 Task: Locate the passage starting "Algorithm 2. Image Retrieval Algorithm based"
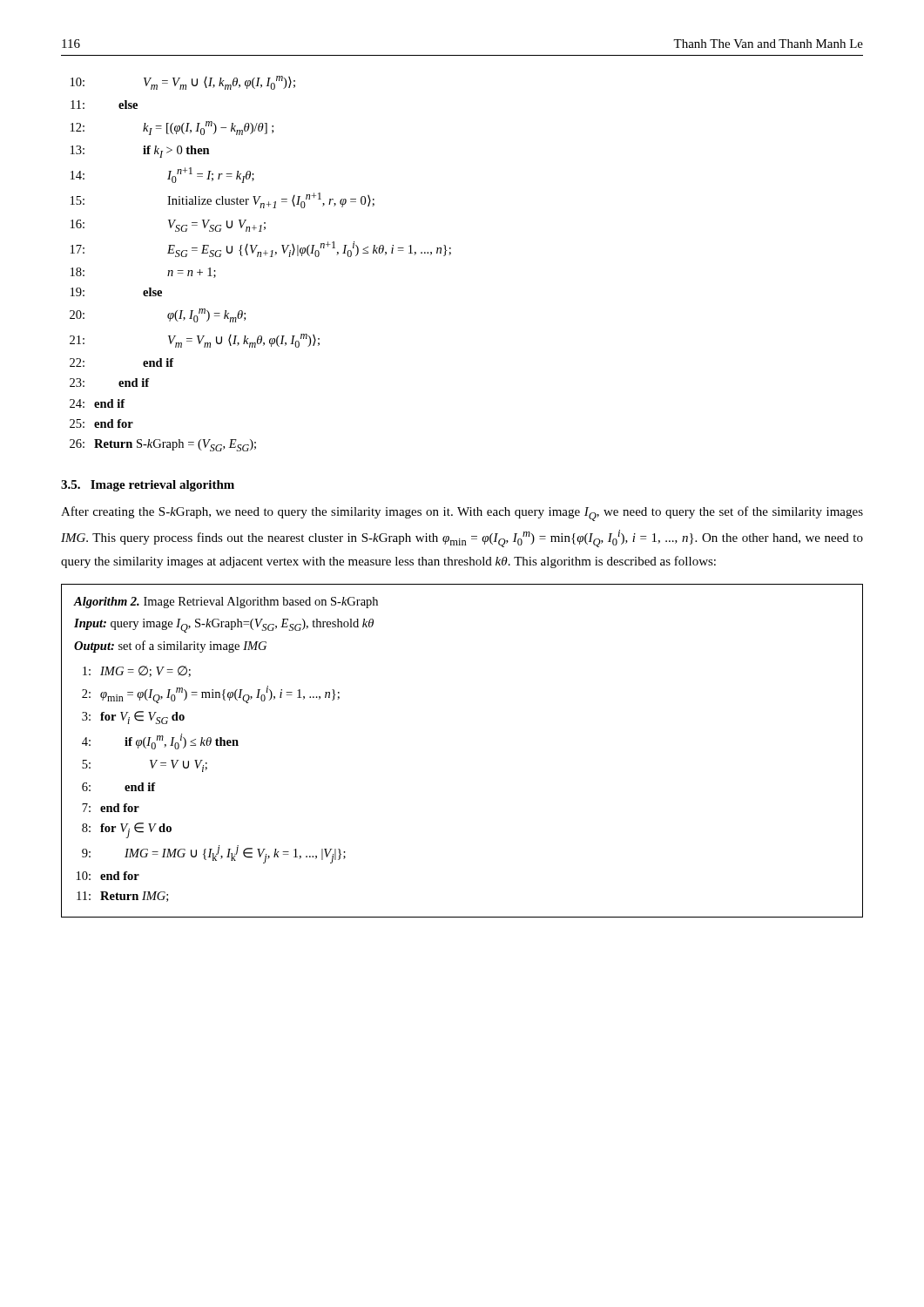pos(226,603)
